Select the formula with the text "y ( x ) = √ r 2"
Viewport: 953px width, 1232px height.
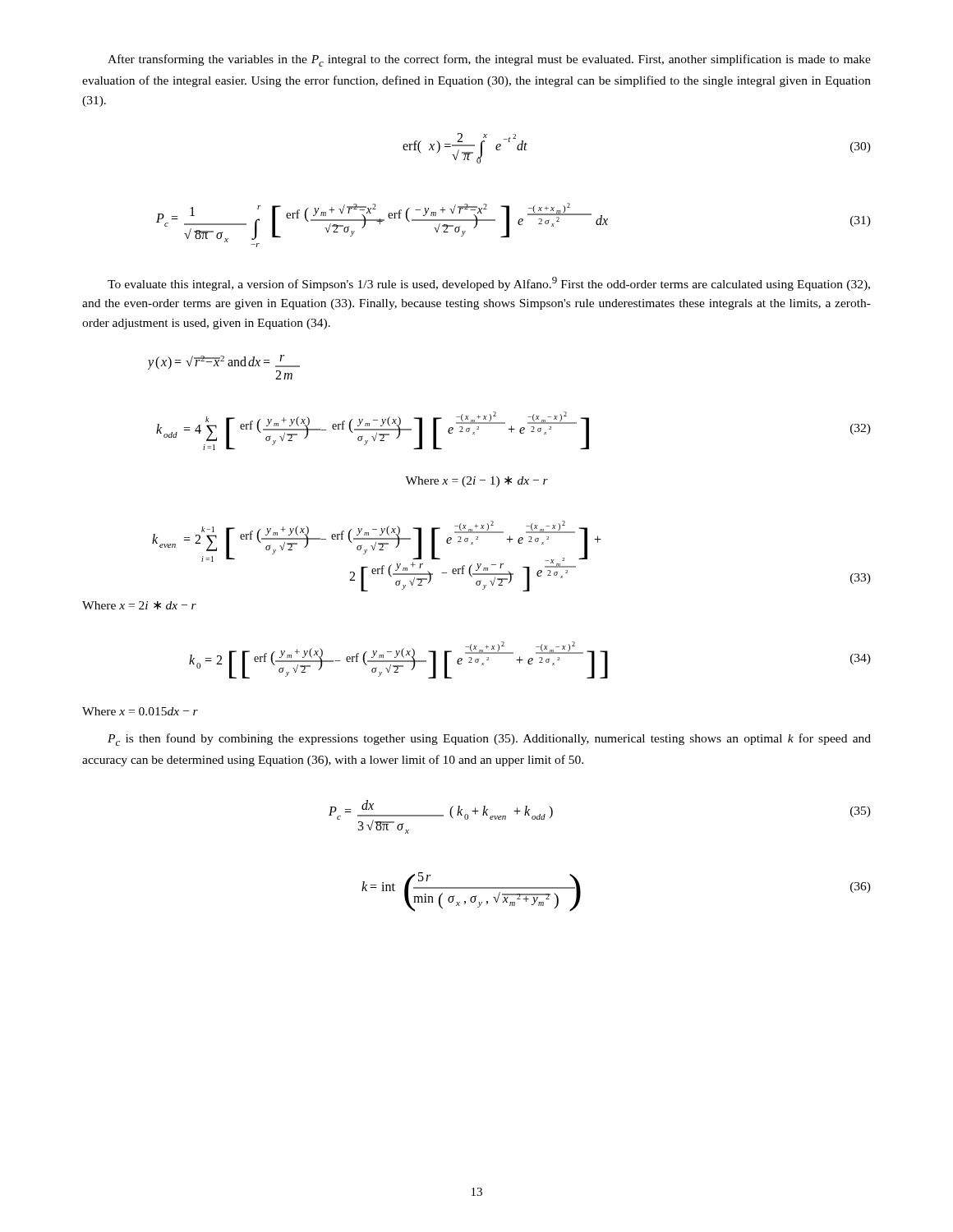coord(279,361)
